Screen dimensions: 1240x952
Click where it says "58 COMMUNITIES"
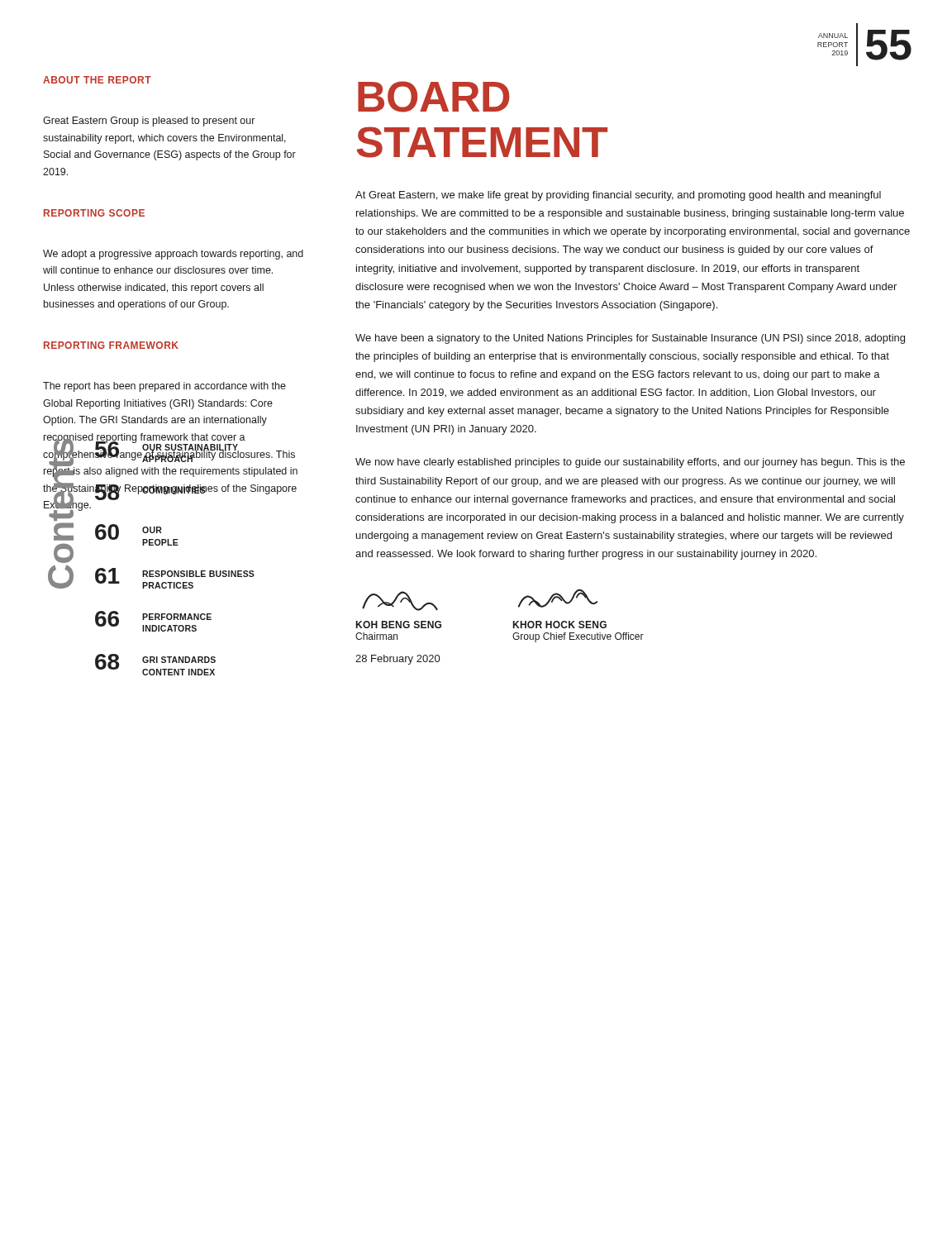coord(150,493)
